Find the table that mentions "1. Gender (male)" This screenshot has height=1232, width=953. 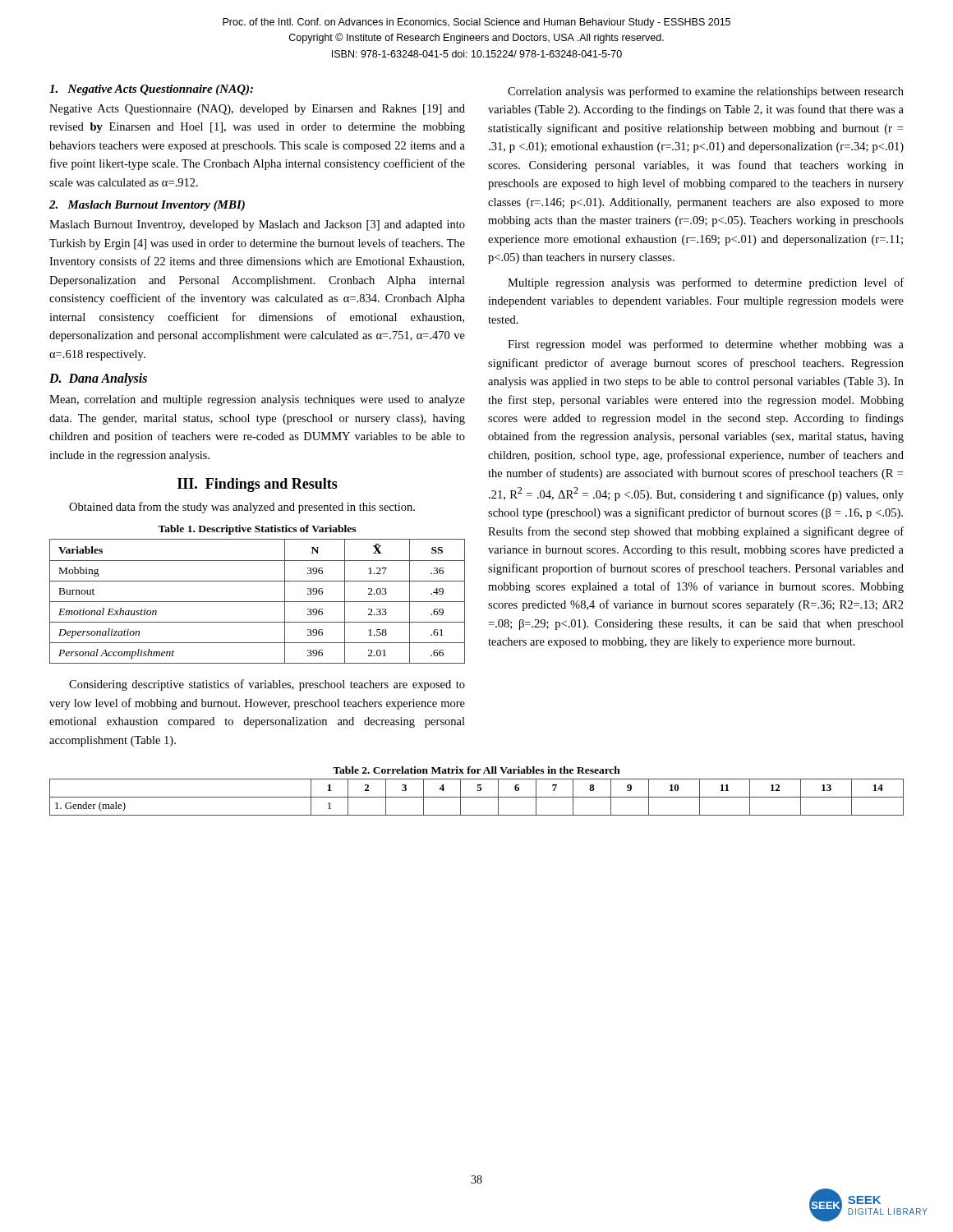[x=476, y=797]
